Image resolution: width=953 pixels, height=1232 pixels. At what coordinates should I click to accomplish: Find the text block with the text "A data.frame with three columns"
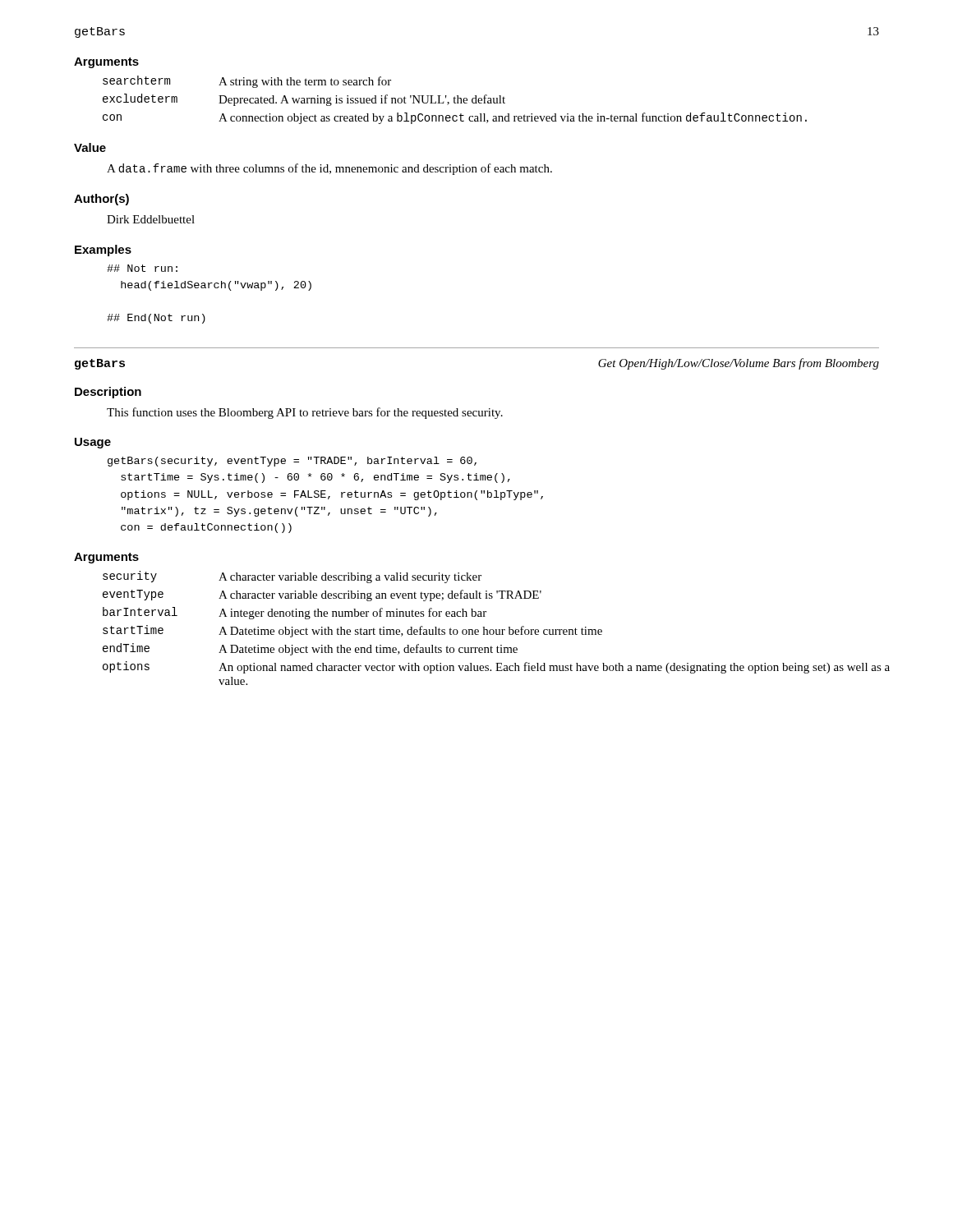[330, 169]
